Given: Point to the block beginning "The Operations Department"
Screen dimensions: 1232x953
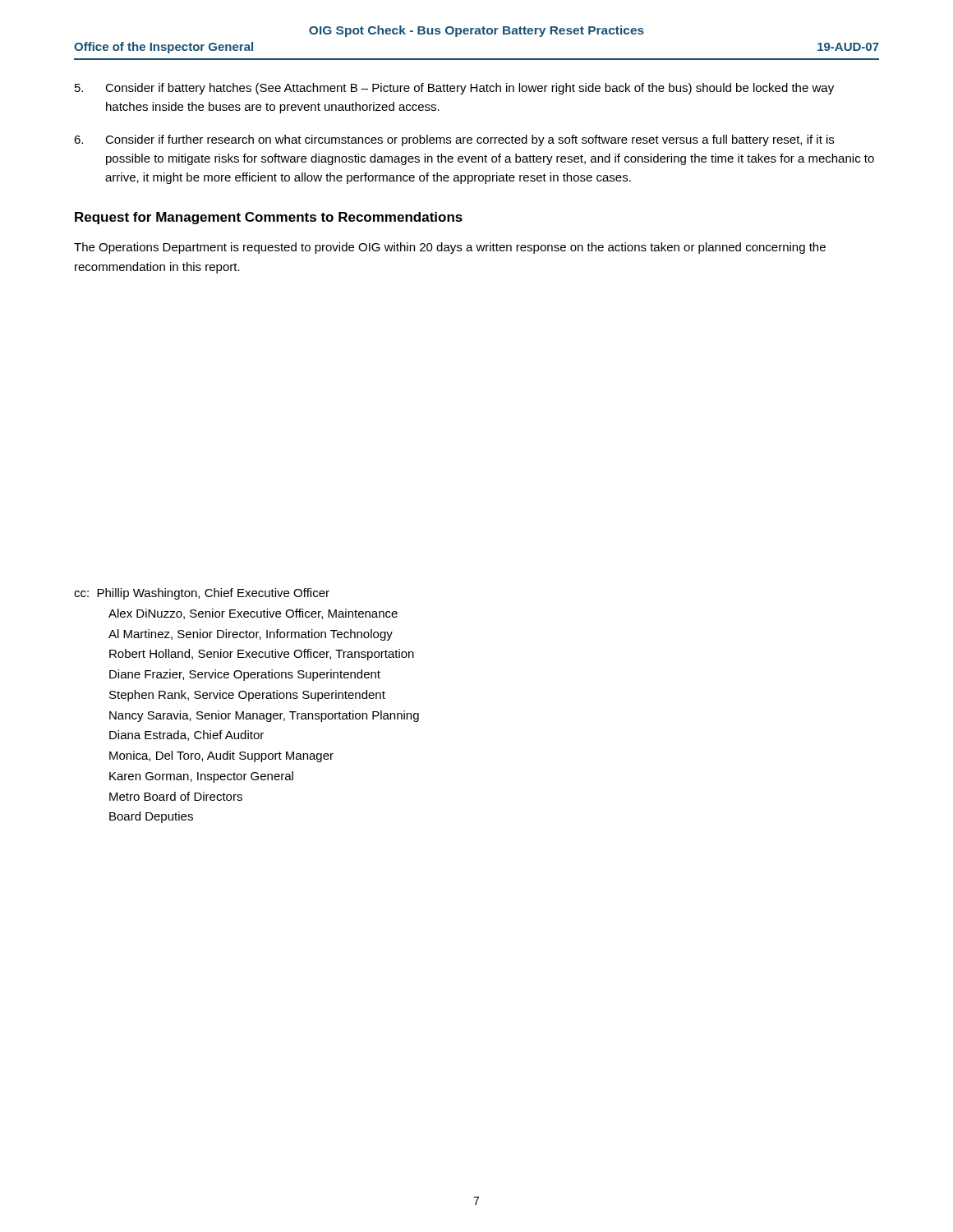Looking at the screenshot, I should (x=450, y=257).
